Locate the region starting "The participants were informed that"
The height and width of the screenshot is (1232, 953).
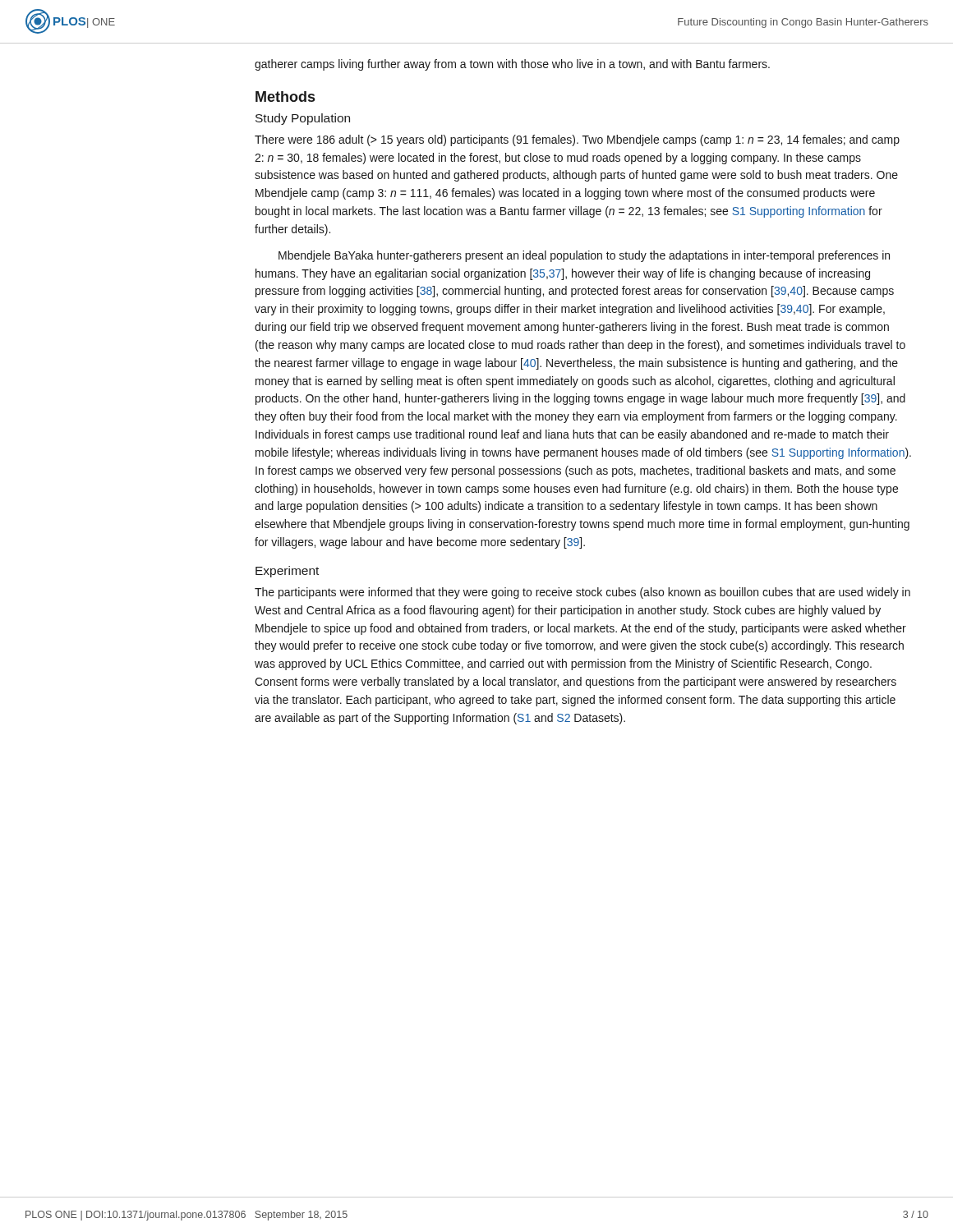pyautogui.click(x=583, y=655)
